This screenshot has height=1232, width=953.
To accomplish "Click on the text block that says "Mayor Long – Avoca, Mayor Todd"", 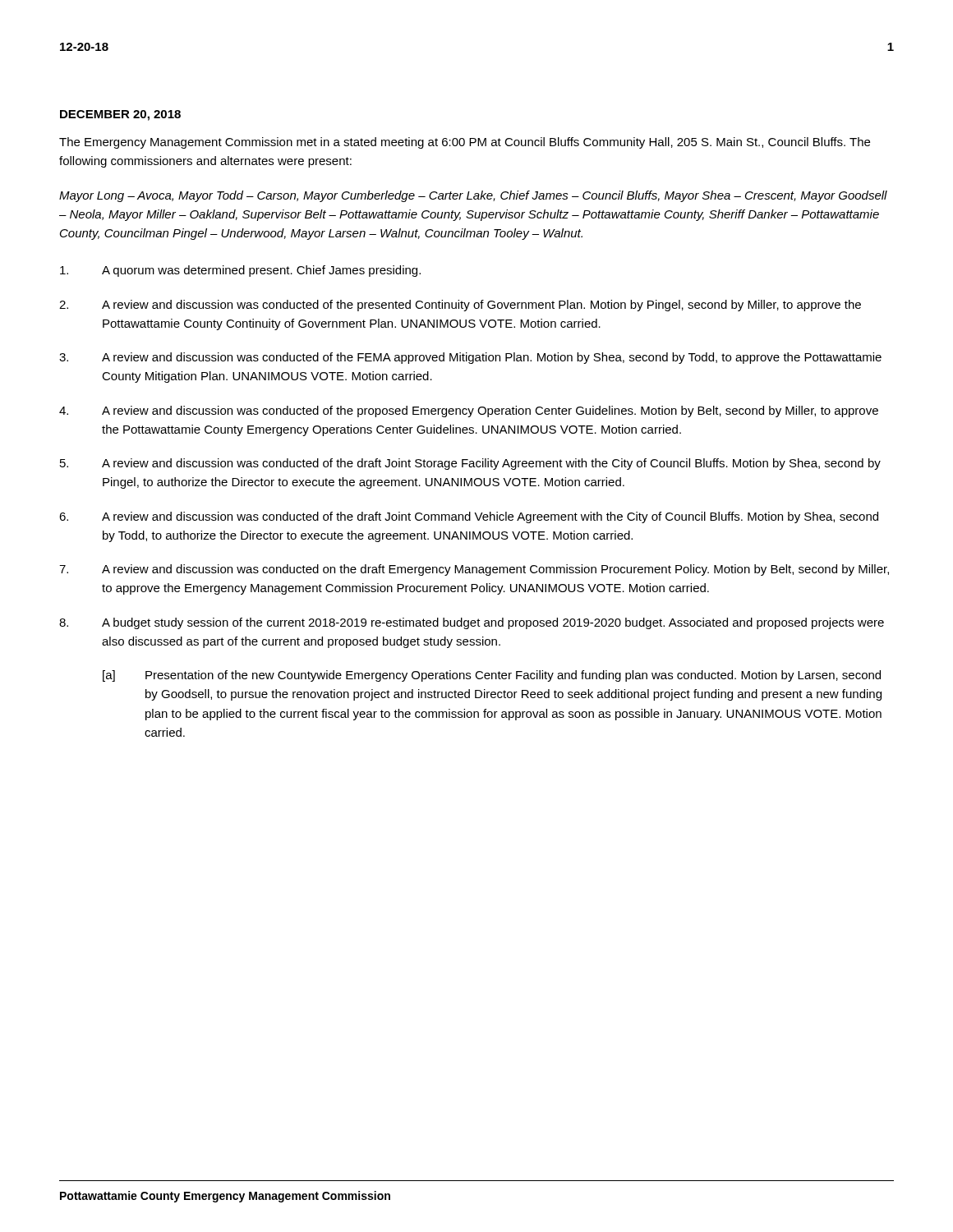I will [x=473, y=214].
